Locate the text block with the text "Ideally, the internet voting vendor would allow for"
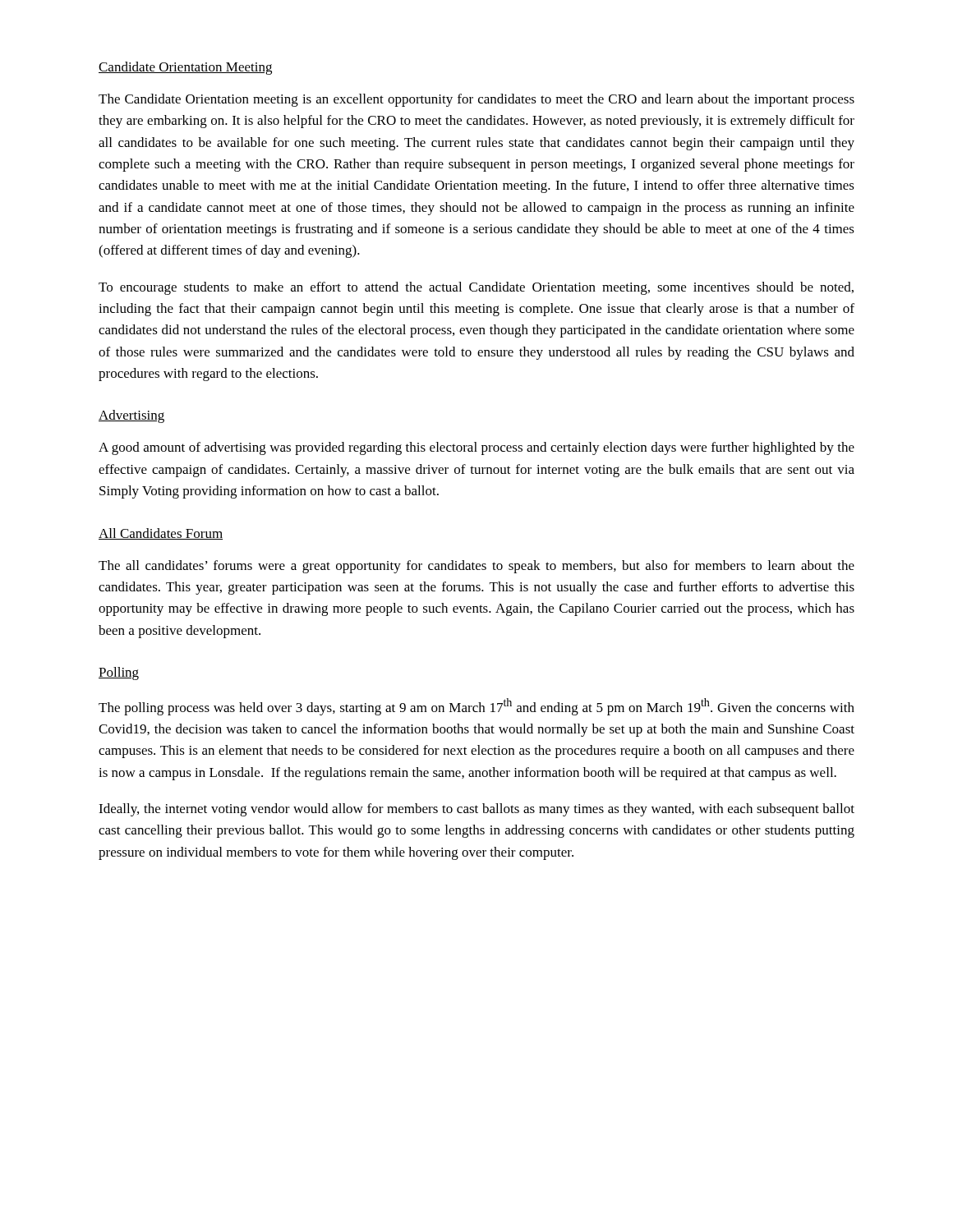The width and height of the screenshot is (953, 1232). [476, 830]
